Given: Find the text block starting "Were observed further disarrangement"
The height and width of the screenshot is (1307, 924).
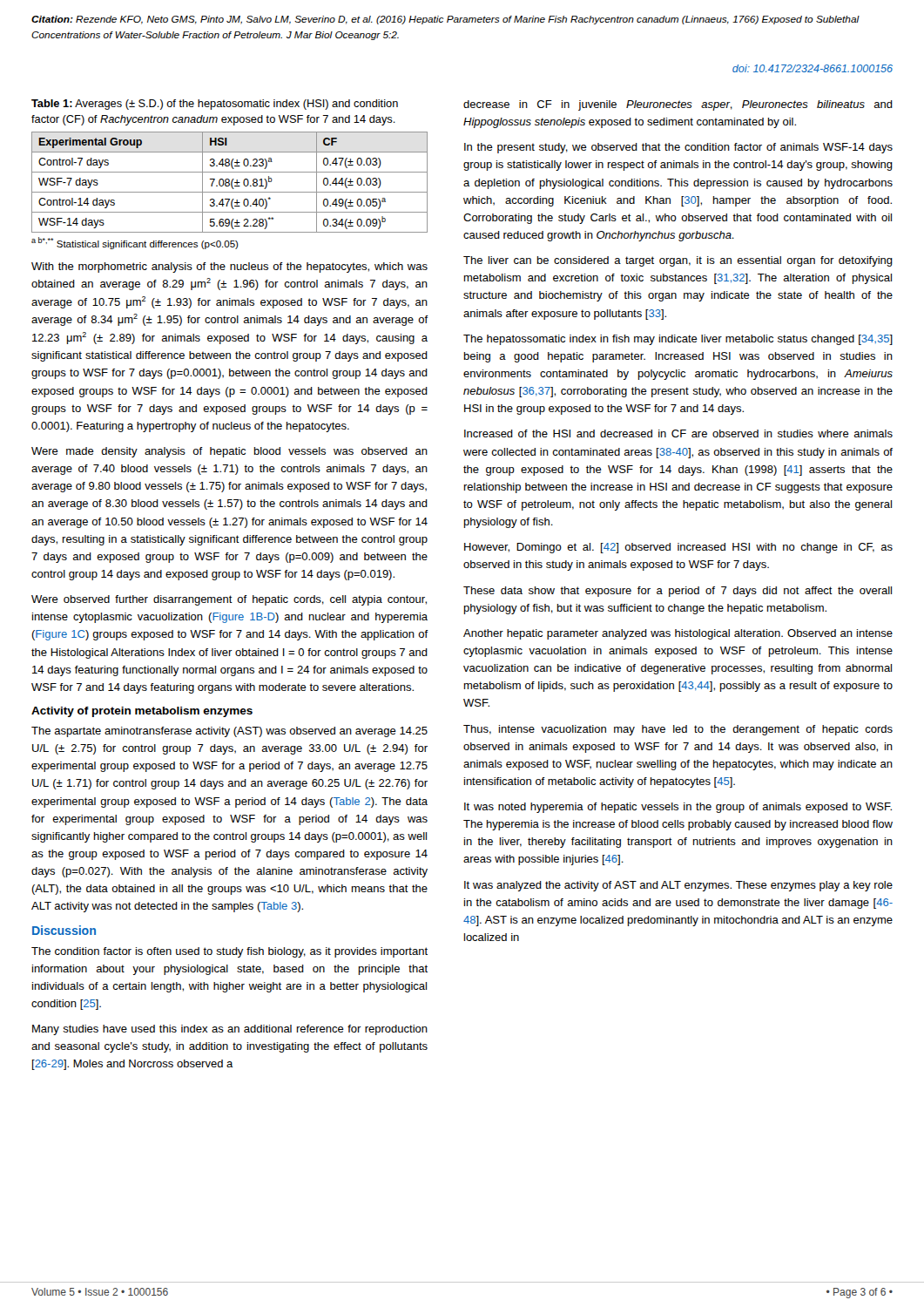Looking at the screenshot, I should pyautogui.click(x=229, y=643).
